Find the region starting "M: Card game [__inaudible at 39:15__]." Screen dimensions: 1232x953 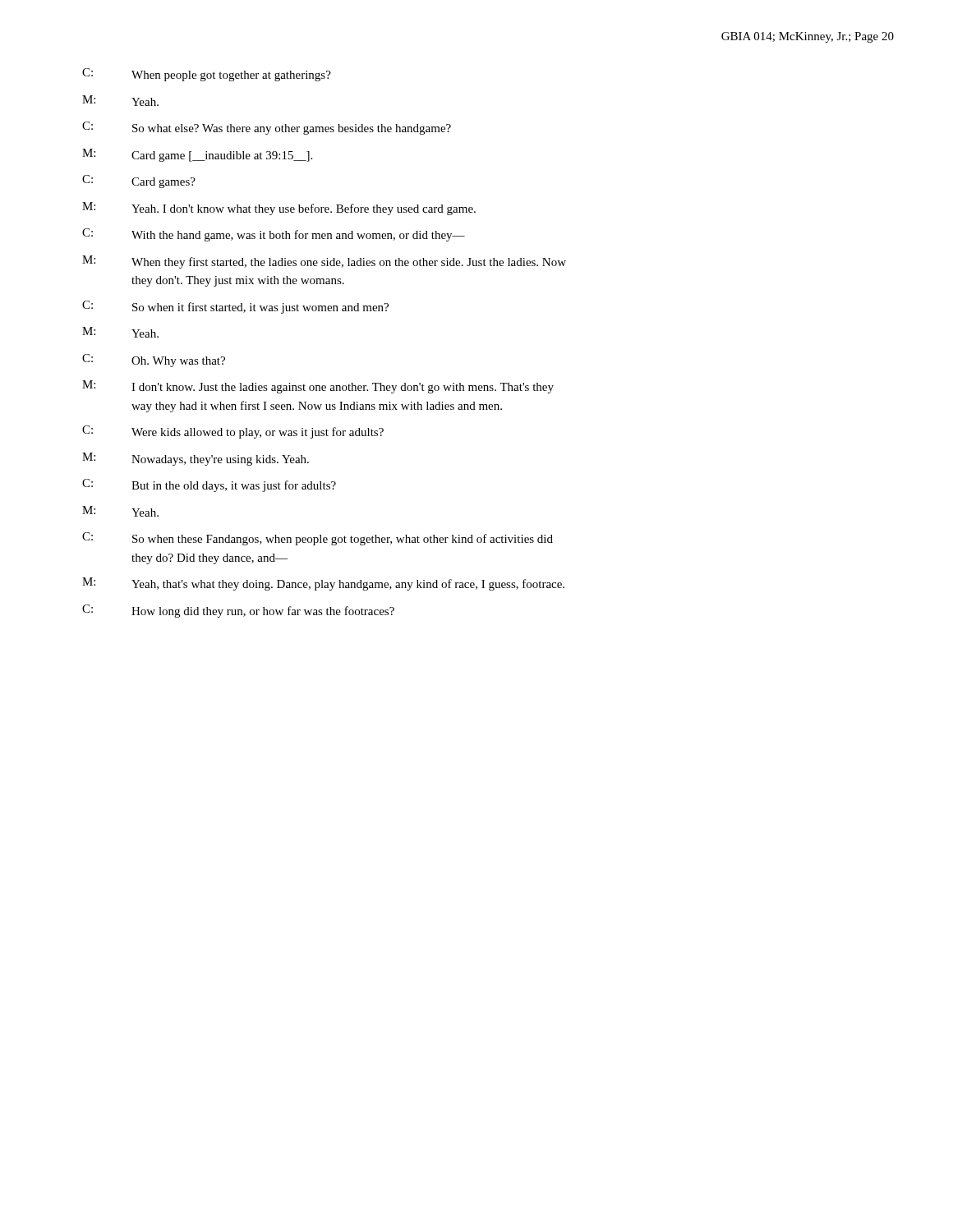(198, 155)
